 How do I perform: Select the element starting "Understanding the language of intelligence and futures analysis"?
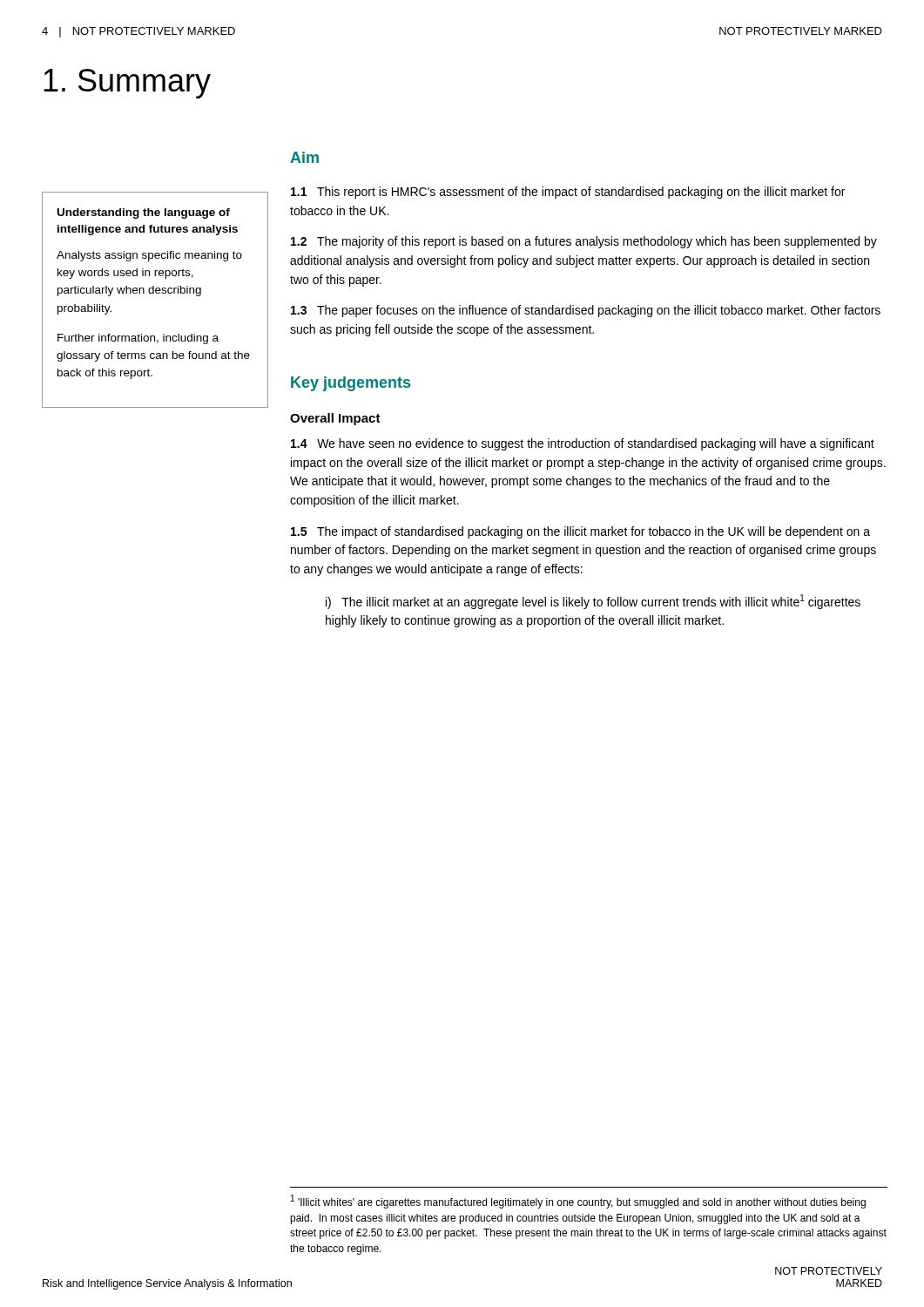click(155, 293)
